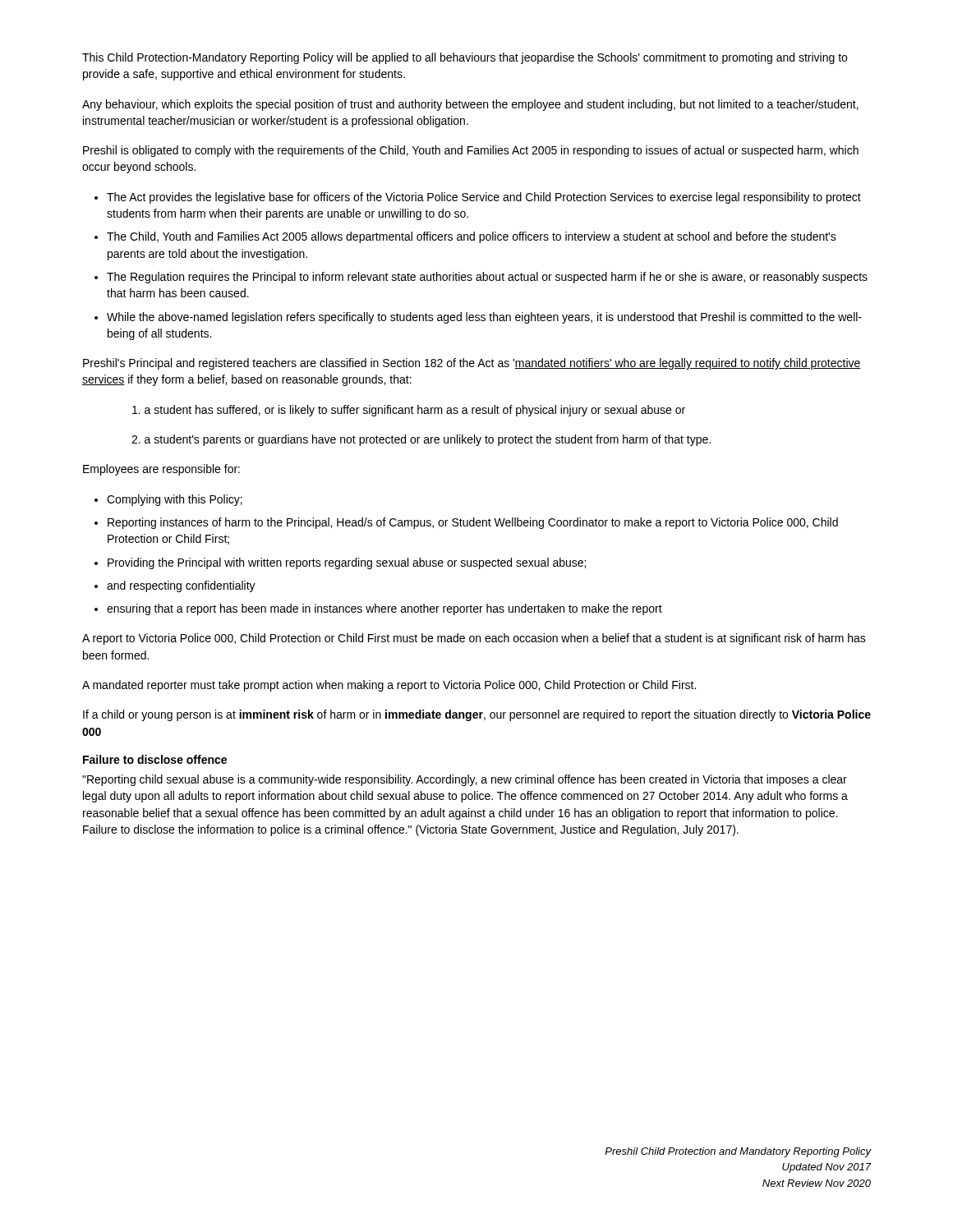Screen dimensions: 1232x953
Task: Point to the block starting "Preshil's Principal and registered teachers"
Action: coord(471,371)
